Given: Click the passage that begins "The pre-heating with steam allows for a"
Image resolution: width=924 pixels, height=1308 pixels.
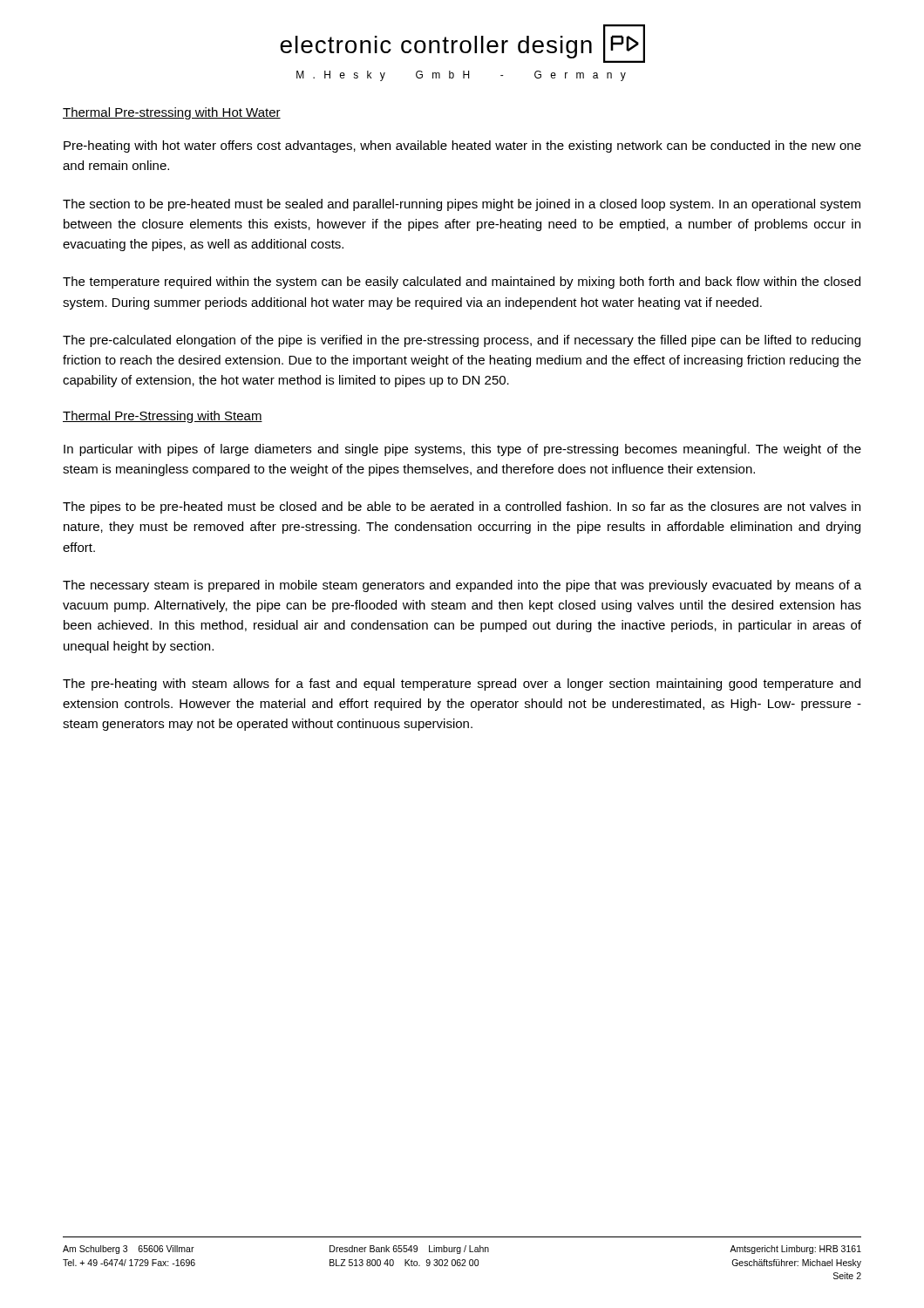Looking at the screenshot, I should [462, 703].
